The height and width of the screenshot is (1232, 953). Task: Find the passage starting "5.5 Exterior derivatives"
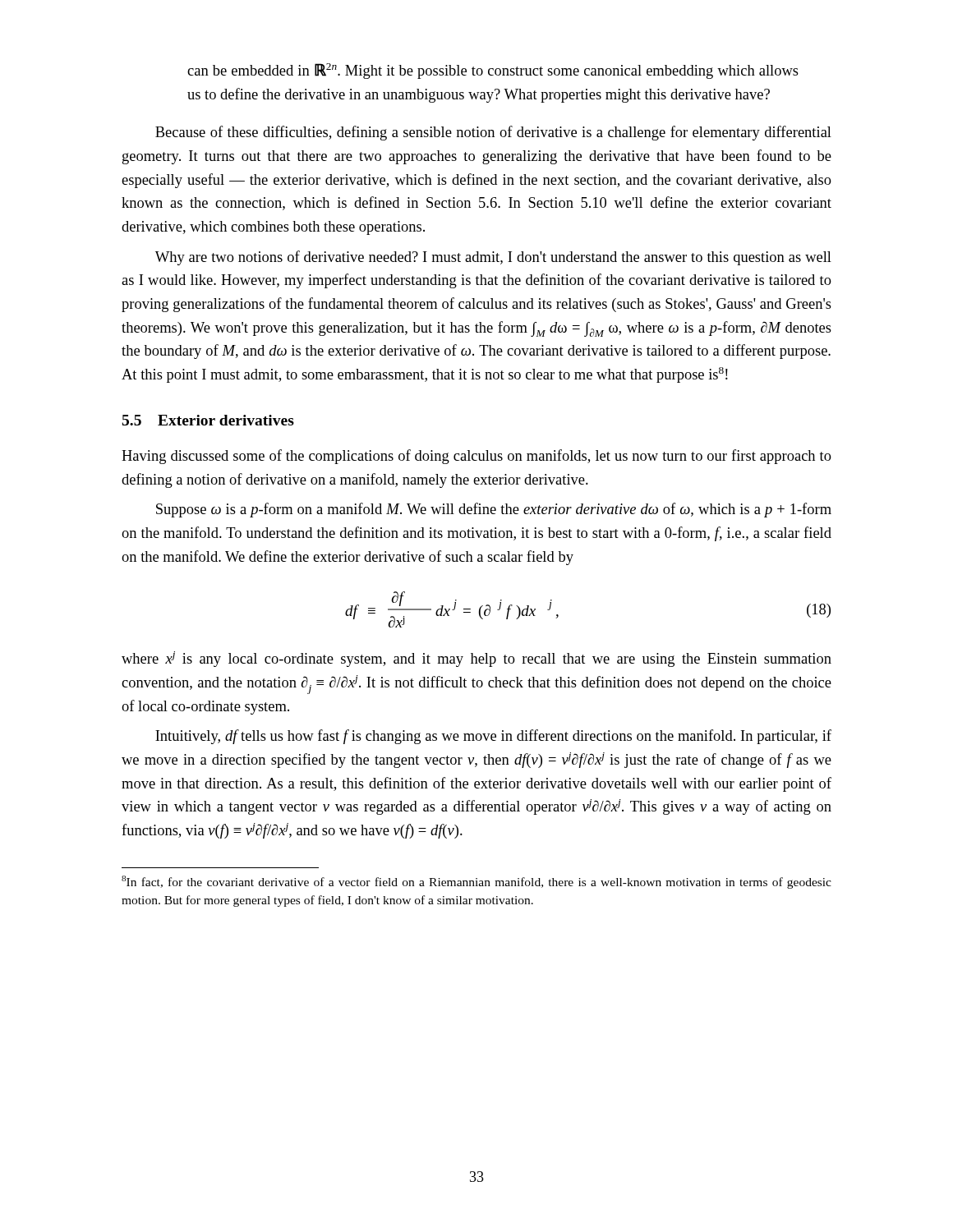[208, 420]
